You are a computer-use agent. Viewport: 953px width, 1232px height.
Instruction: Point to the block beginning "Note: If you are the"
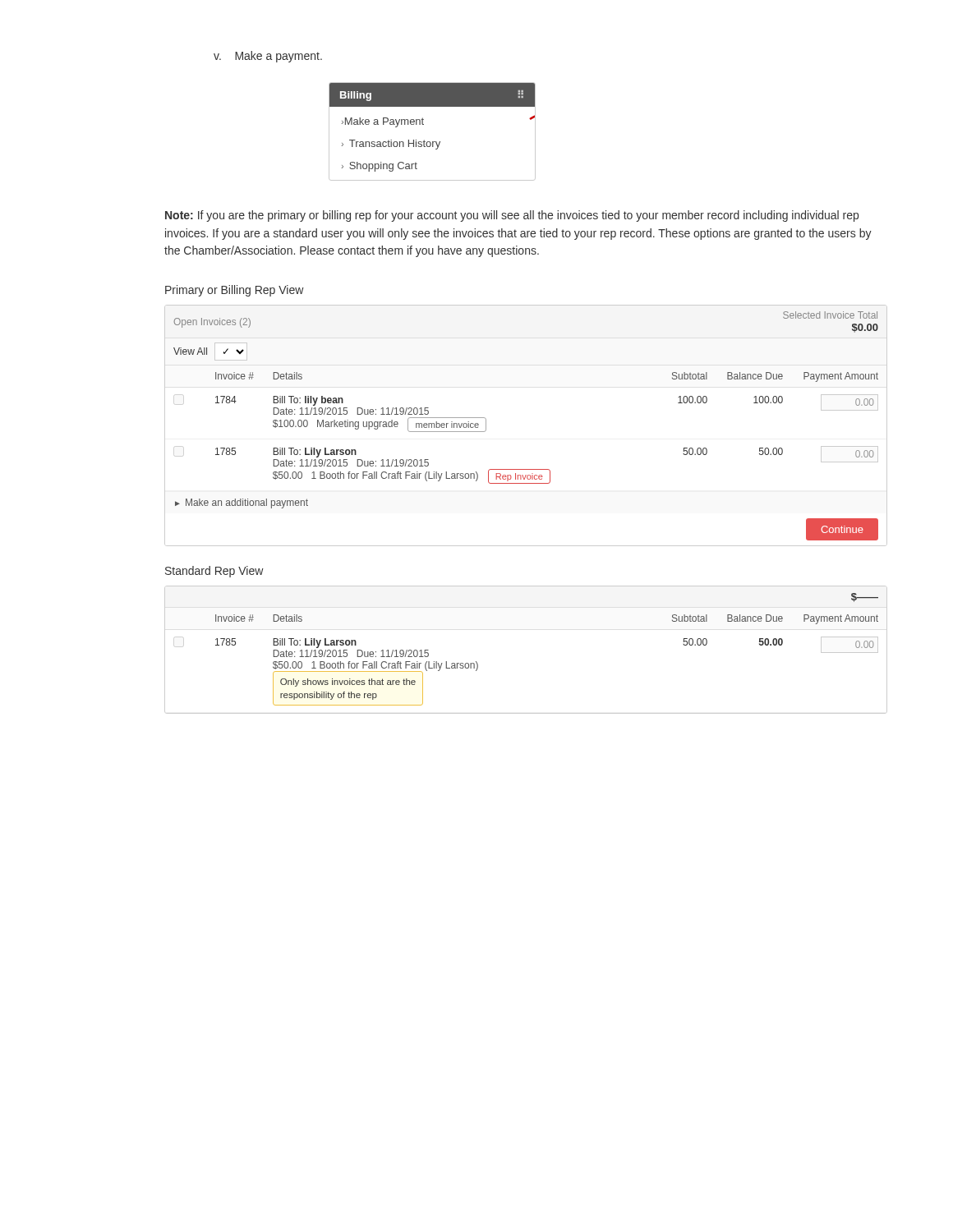pyautogui.click(x=518, y=233)
